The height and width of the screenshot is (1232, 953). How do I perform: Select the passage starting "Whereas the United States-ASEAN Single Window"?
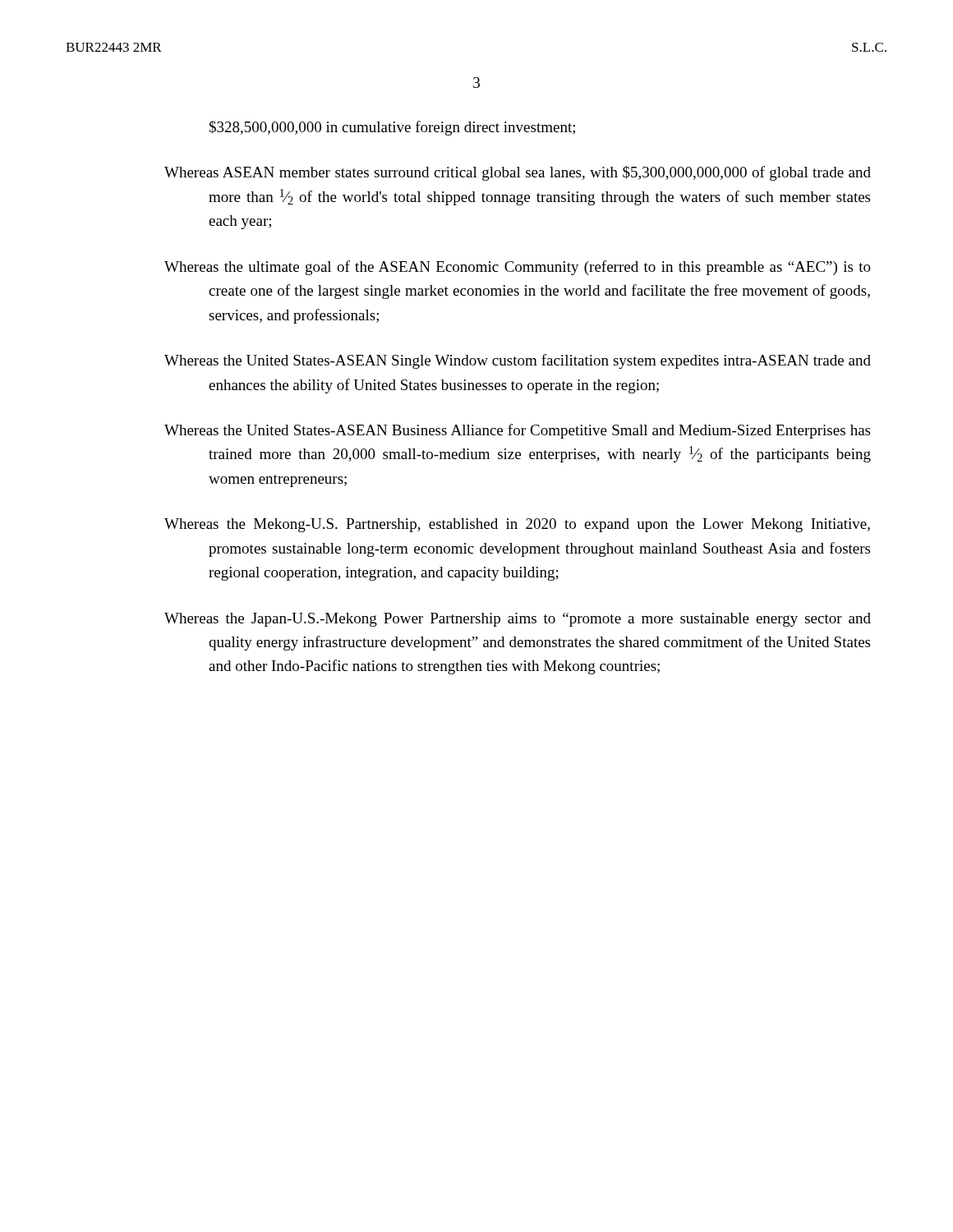518,372
